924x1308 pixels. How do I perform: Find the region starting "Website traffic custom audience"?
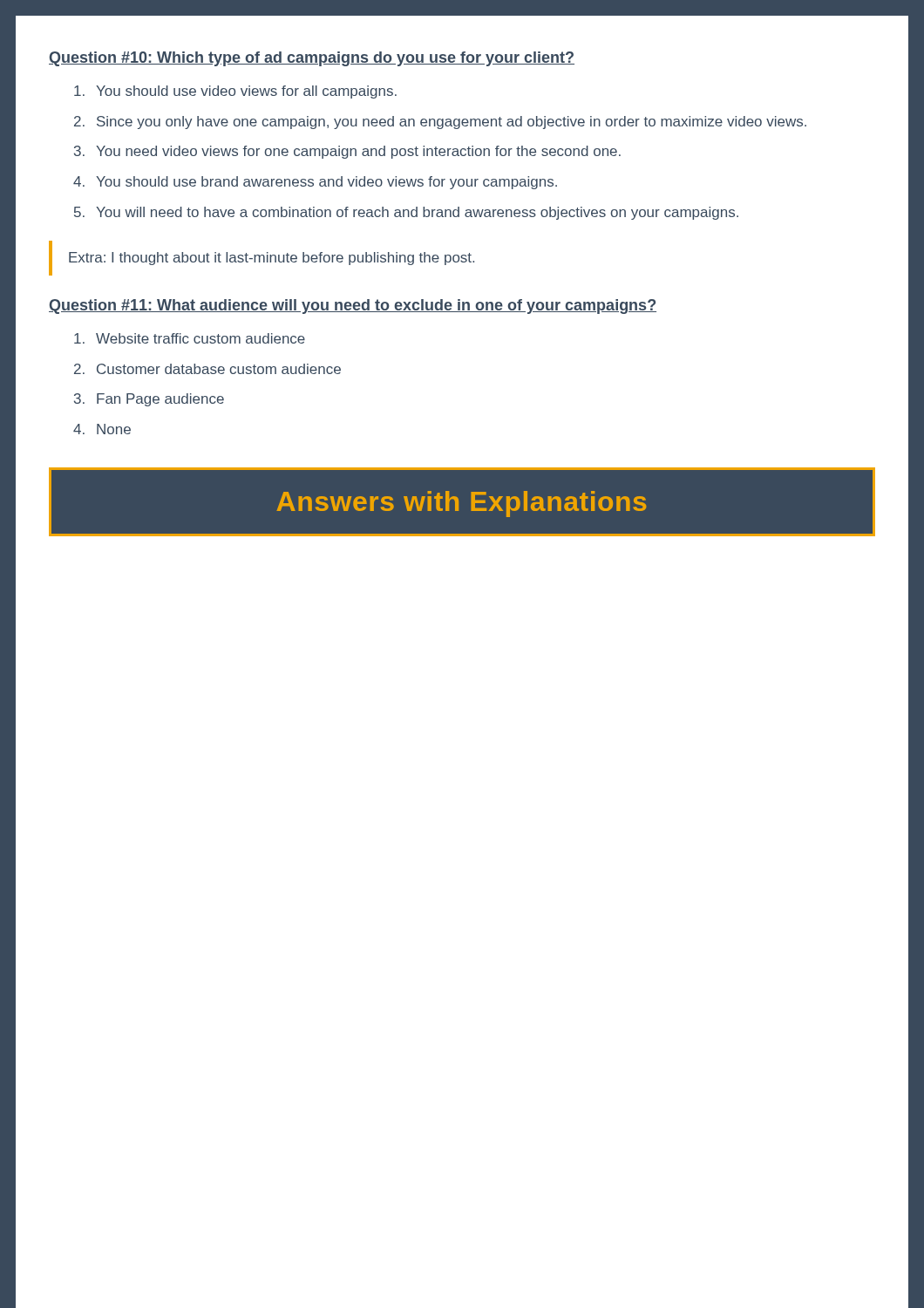pos(189,340)
